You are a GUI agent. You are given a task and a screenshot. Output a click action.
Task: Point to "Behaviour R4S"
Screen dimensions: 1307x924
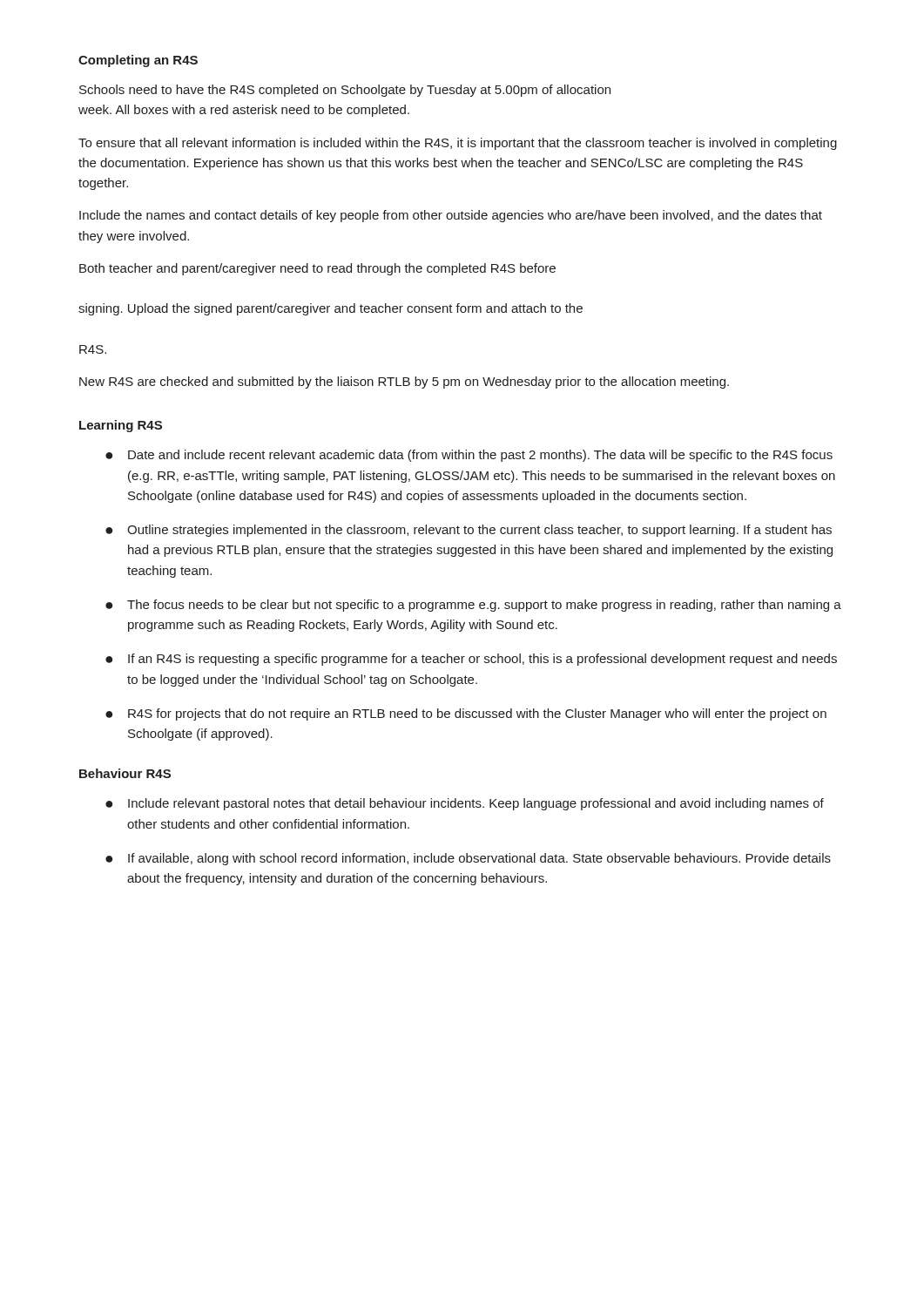pos(125,774)
